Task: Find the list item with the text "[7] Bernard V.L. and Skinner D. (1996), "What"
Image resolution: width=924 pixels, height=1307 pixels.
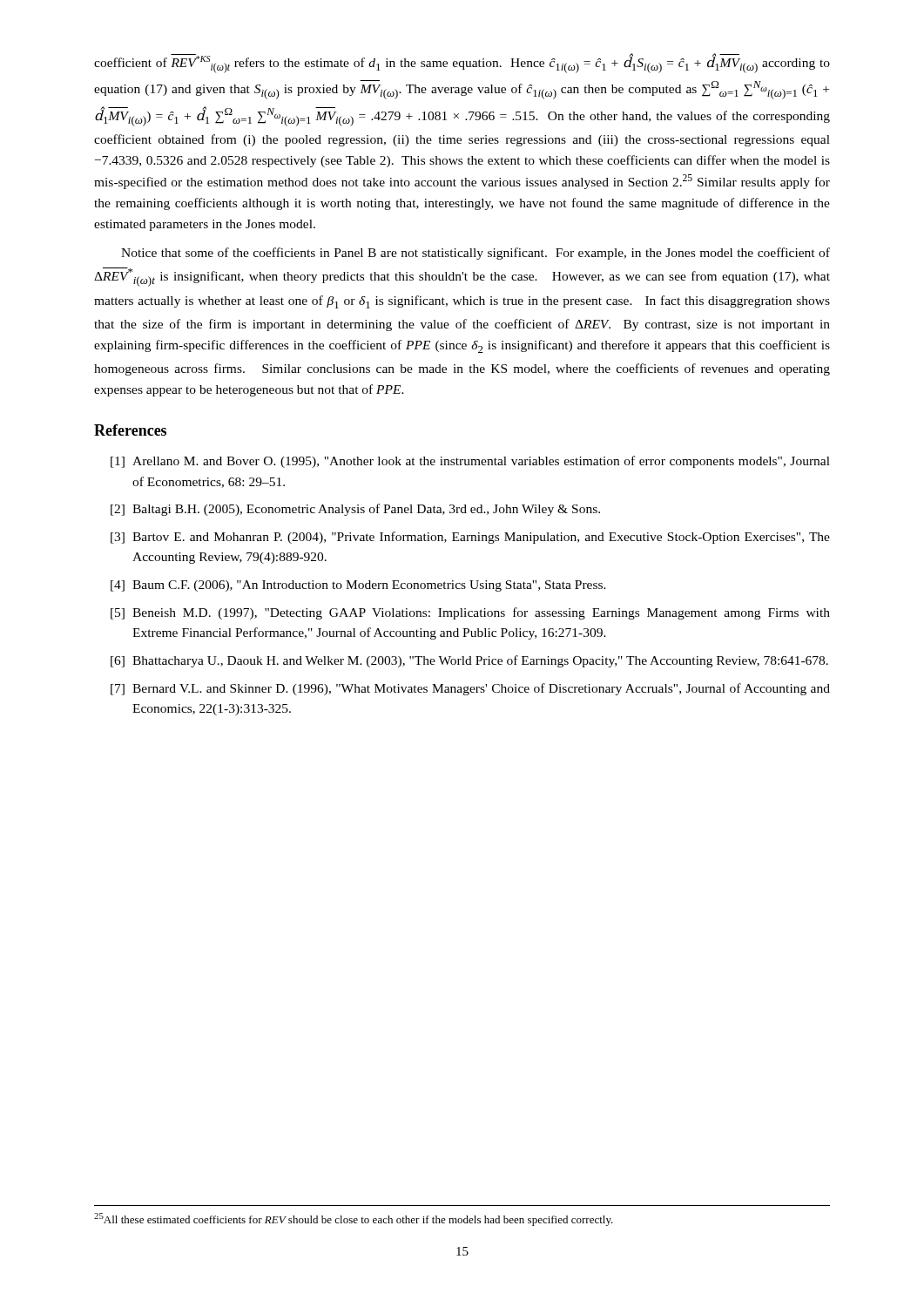Action: tap(462, 698)
